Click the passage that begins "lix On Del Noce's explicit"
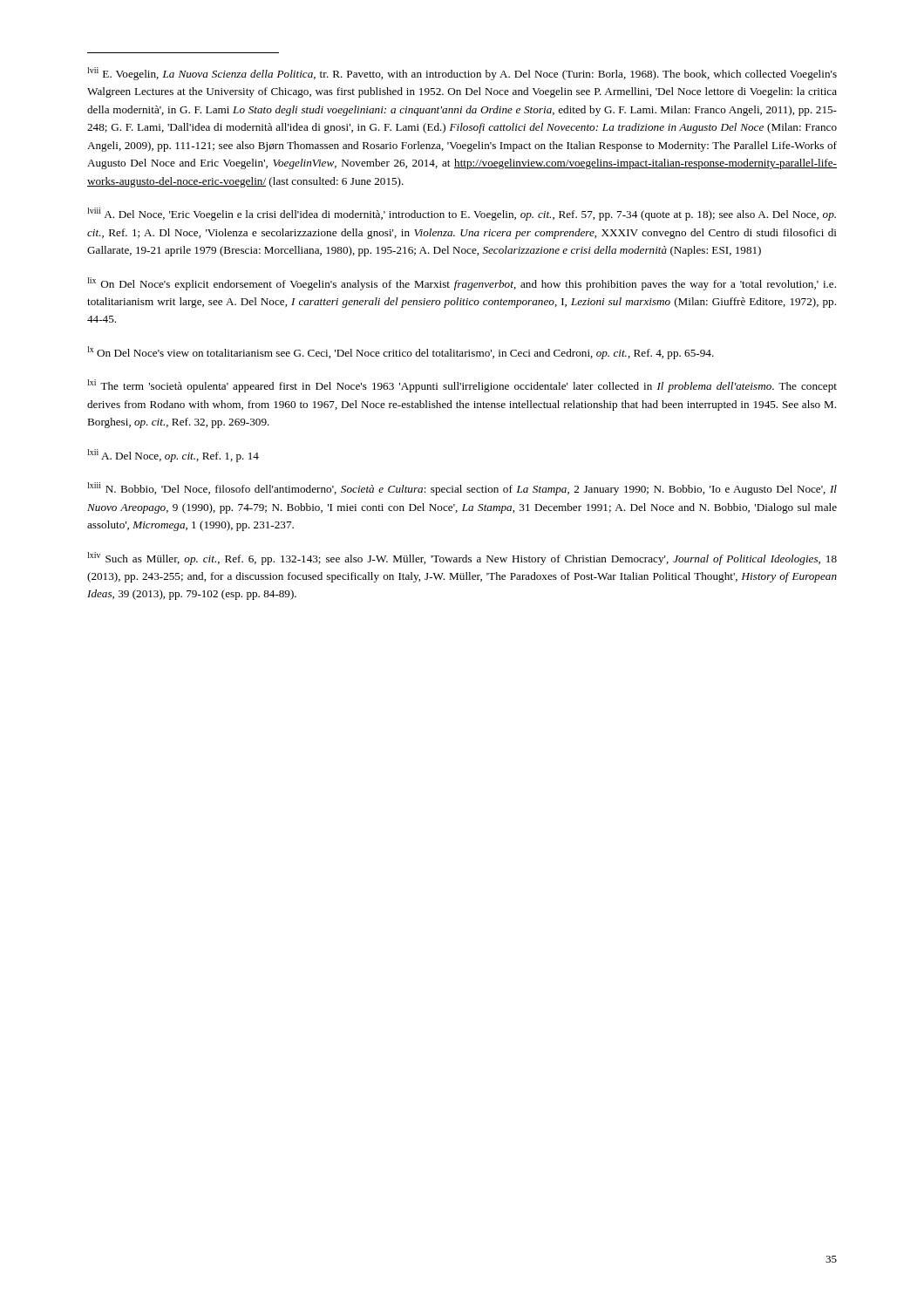Screen dimensions: 1308x924 [x=462, y=300]
